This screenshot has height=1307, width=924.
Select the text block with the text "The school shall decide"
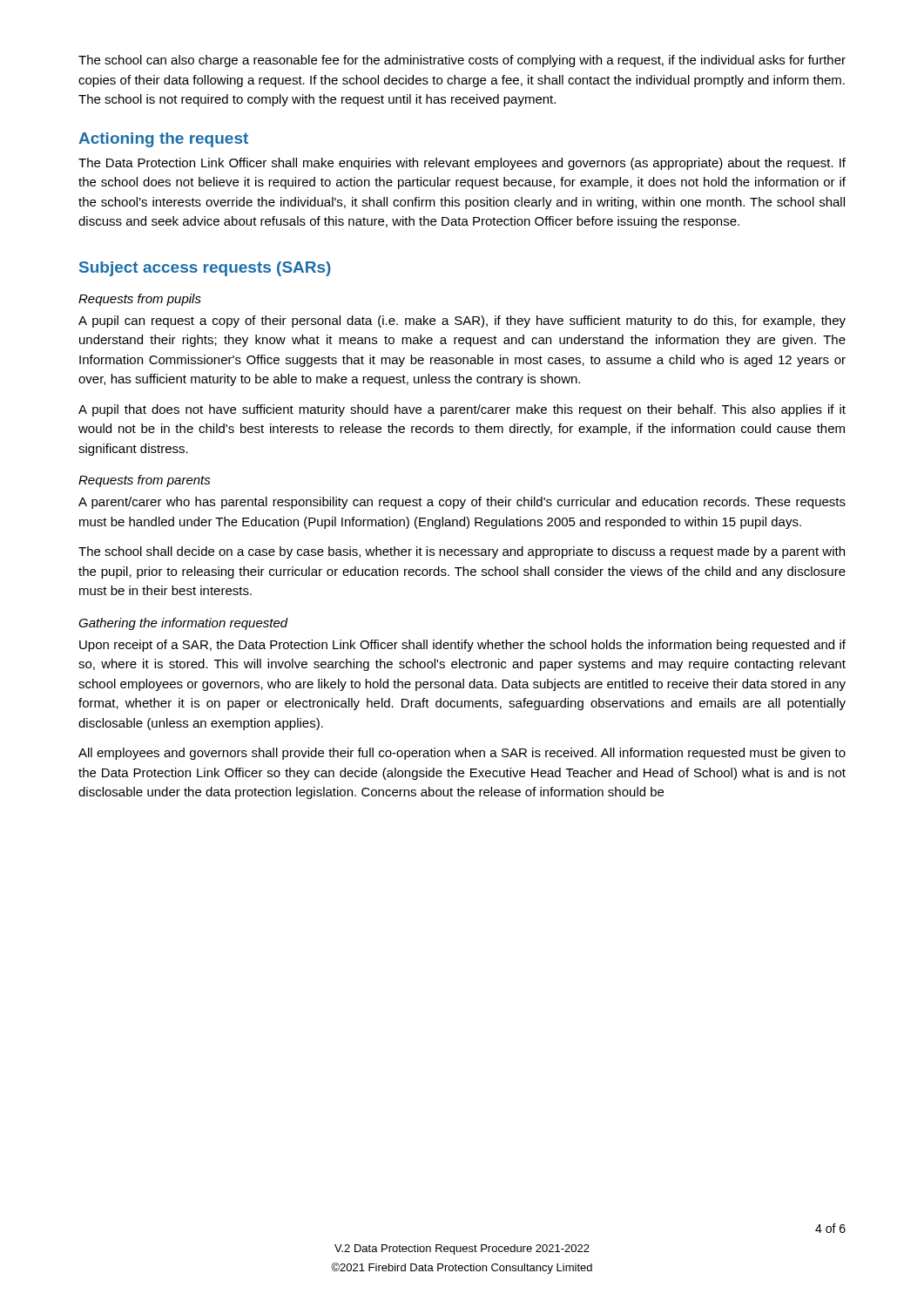coord(462,571)
